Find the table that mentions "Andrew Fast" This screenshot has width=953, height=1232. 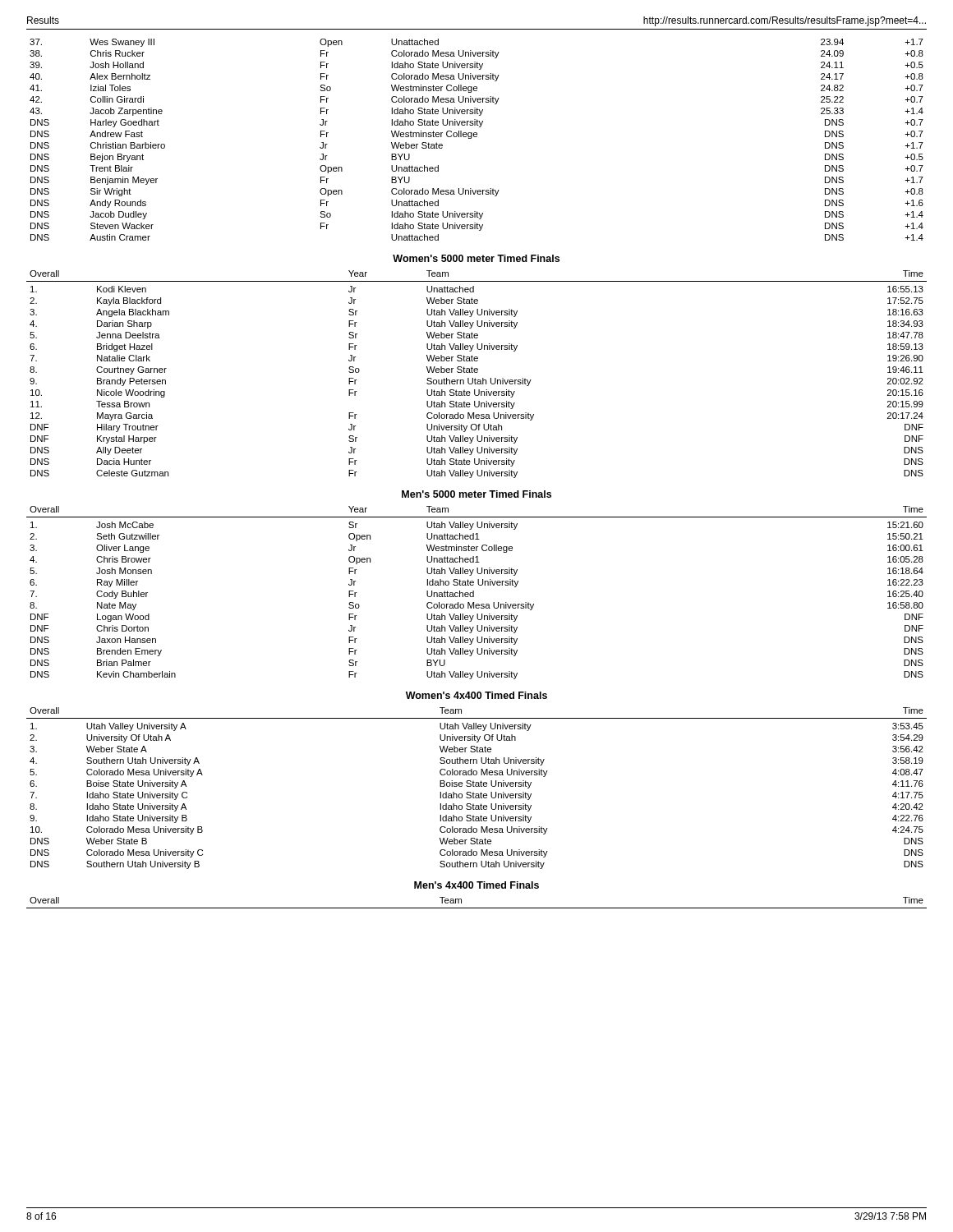pos(476,140)
